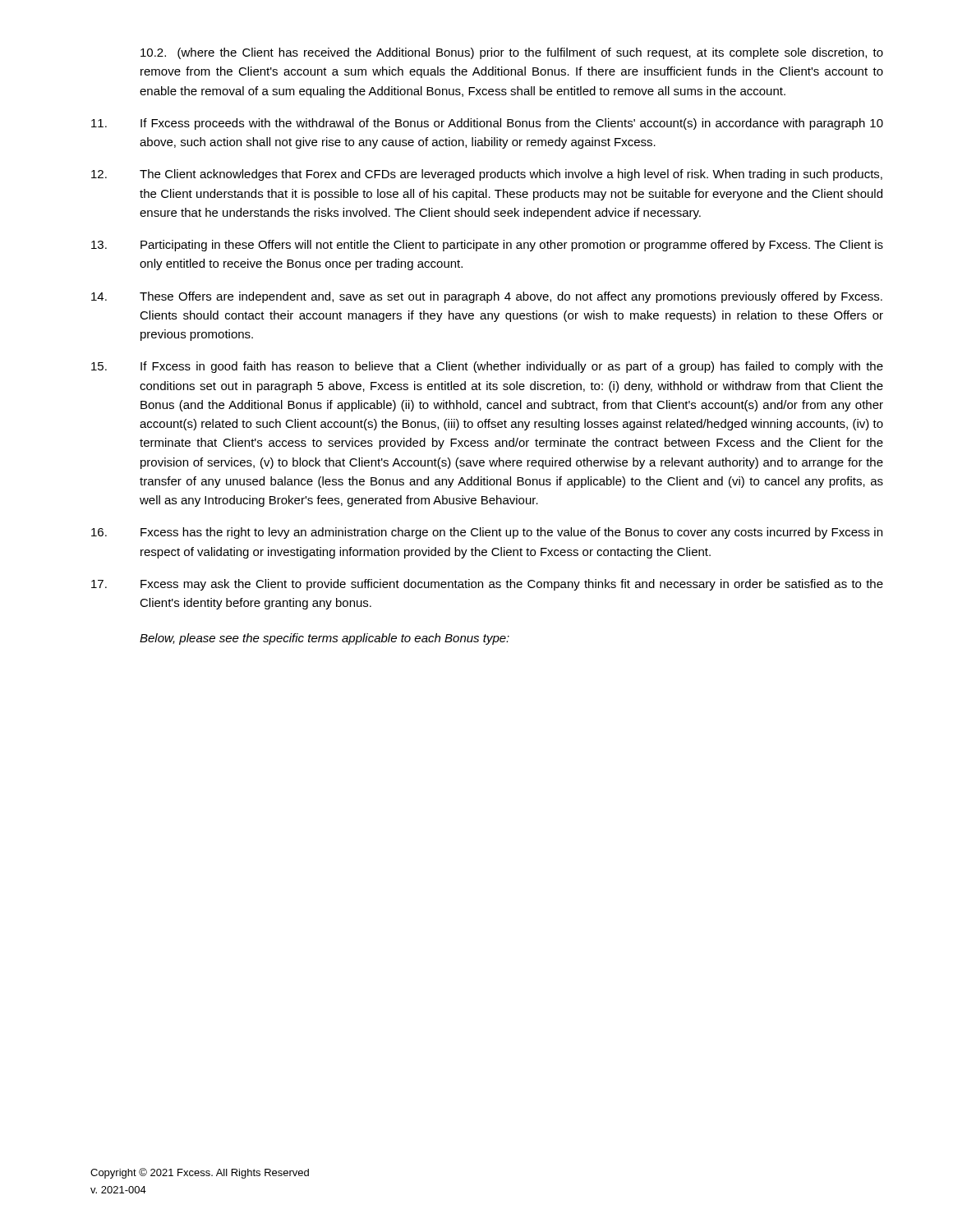Select the passage starting "Below, please see the"
Image resolution: width=953 pixels, height=1232 pixels.
(325, 638)
